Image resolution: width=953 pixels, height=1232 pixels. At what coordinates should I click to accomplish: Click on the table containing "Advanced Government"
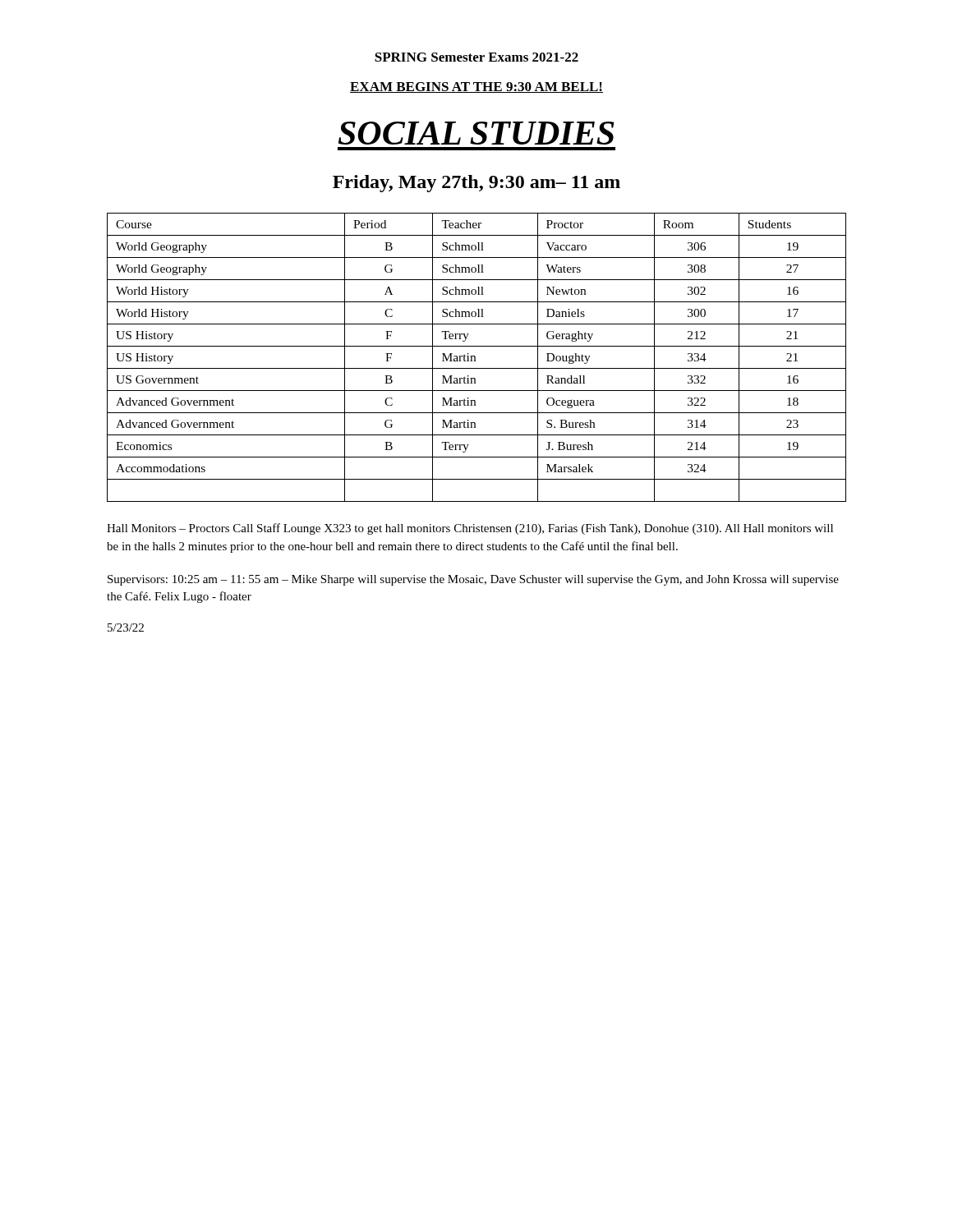point(476,357)
